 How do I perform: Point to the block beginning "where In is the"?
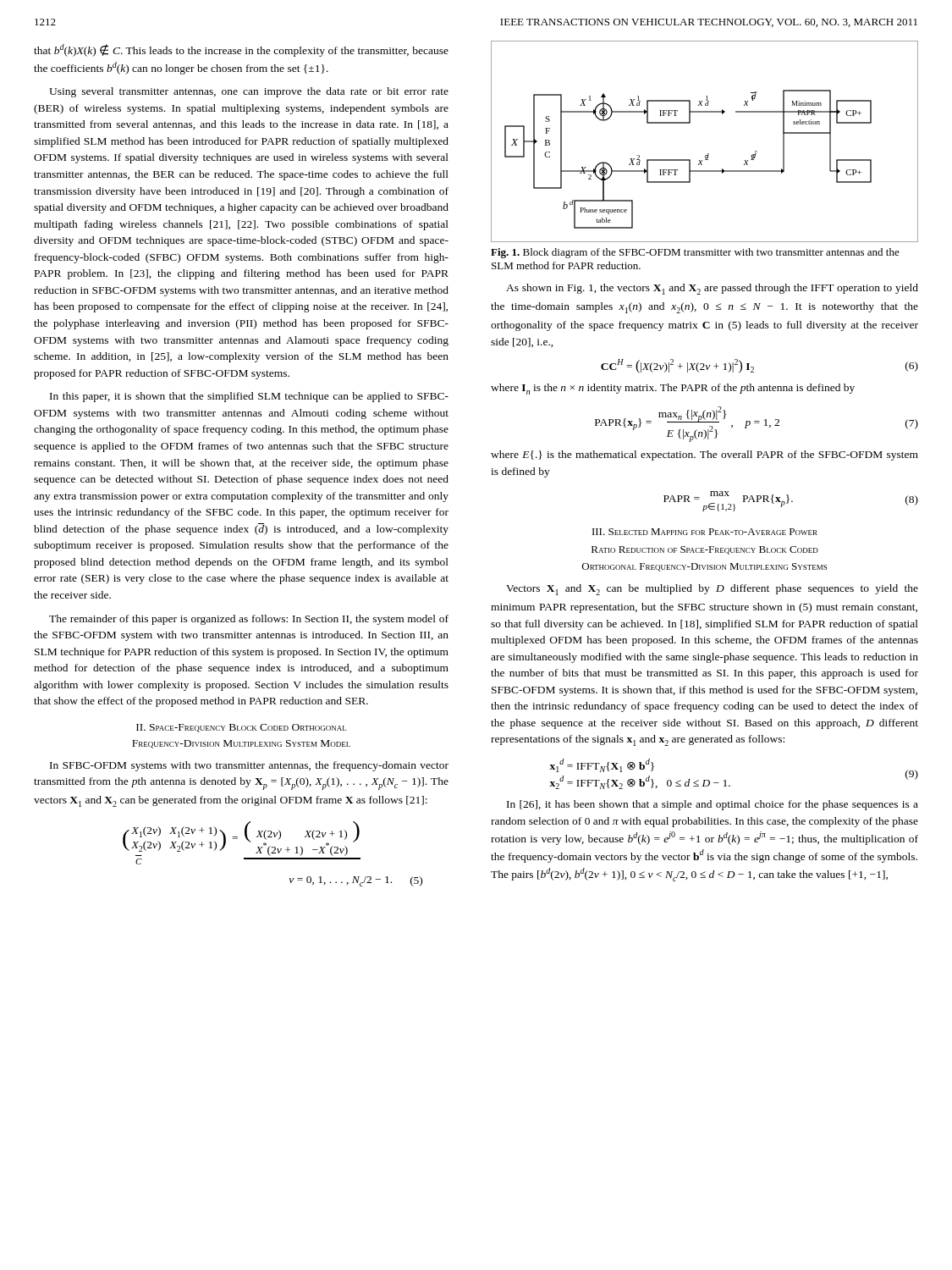pyautogui.click(x=704, y=388)
